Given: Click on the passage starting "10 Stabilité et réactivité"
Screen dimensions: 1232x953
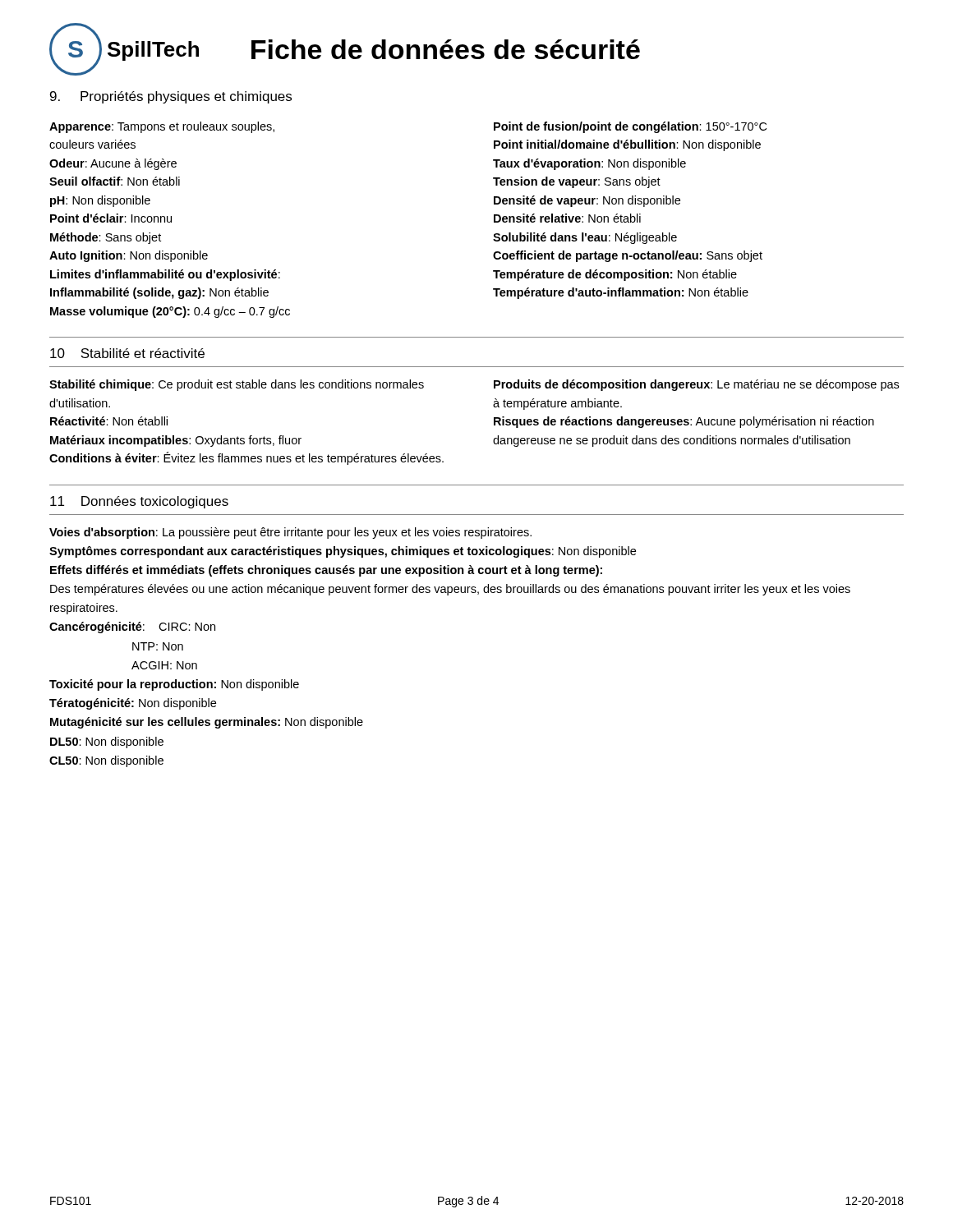Looking at the screenshot, I should (127, 354).
